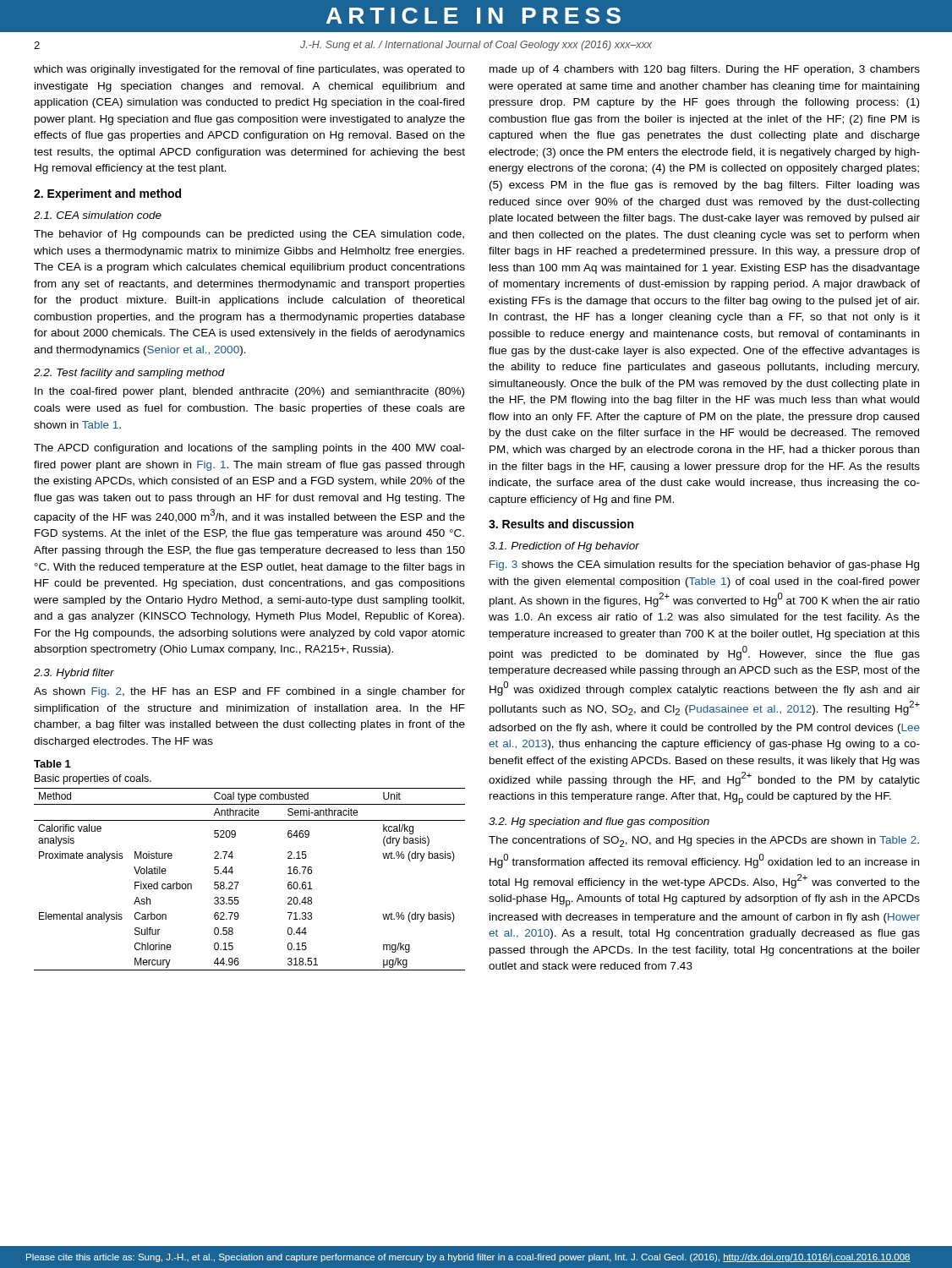
Task: Find the section header containing "3. Results and discussion"
Action: pyautogui.click(x=561, y=524)
